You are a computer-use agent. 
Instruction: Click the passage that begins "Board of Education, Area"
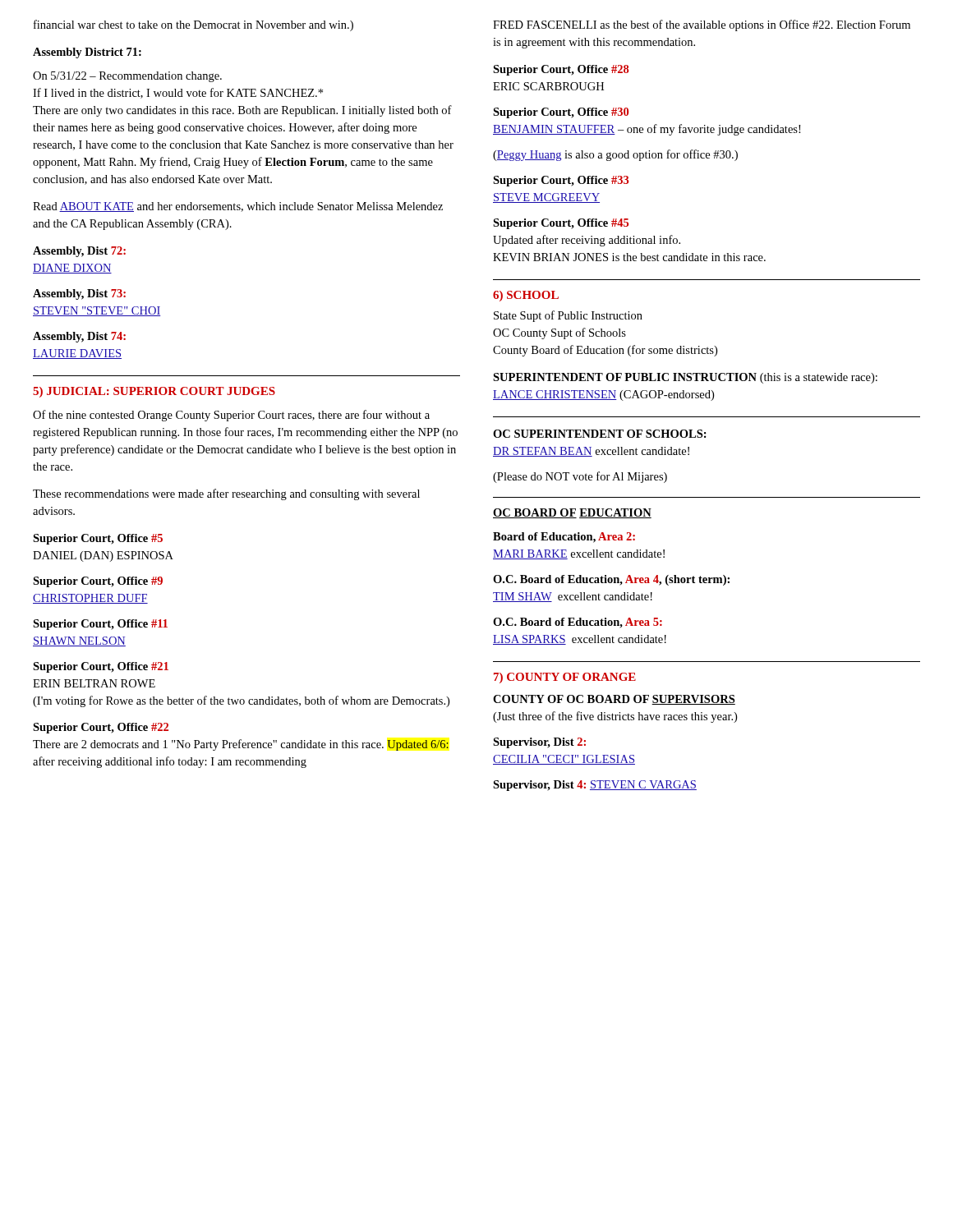[x=564, y=538]
